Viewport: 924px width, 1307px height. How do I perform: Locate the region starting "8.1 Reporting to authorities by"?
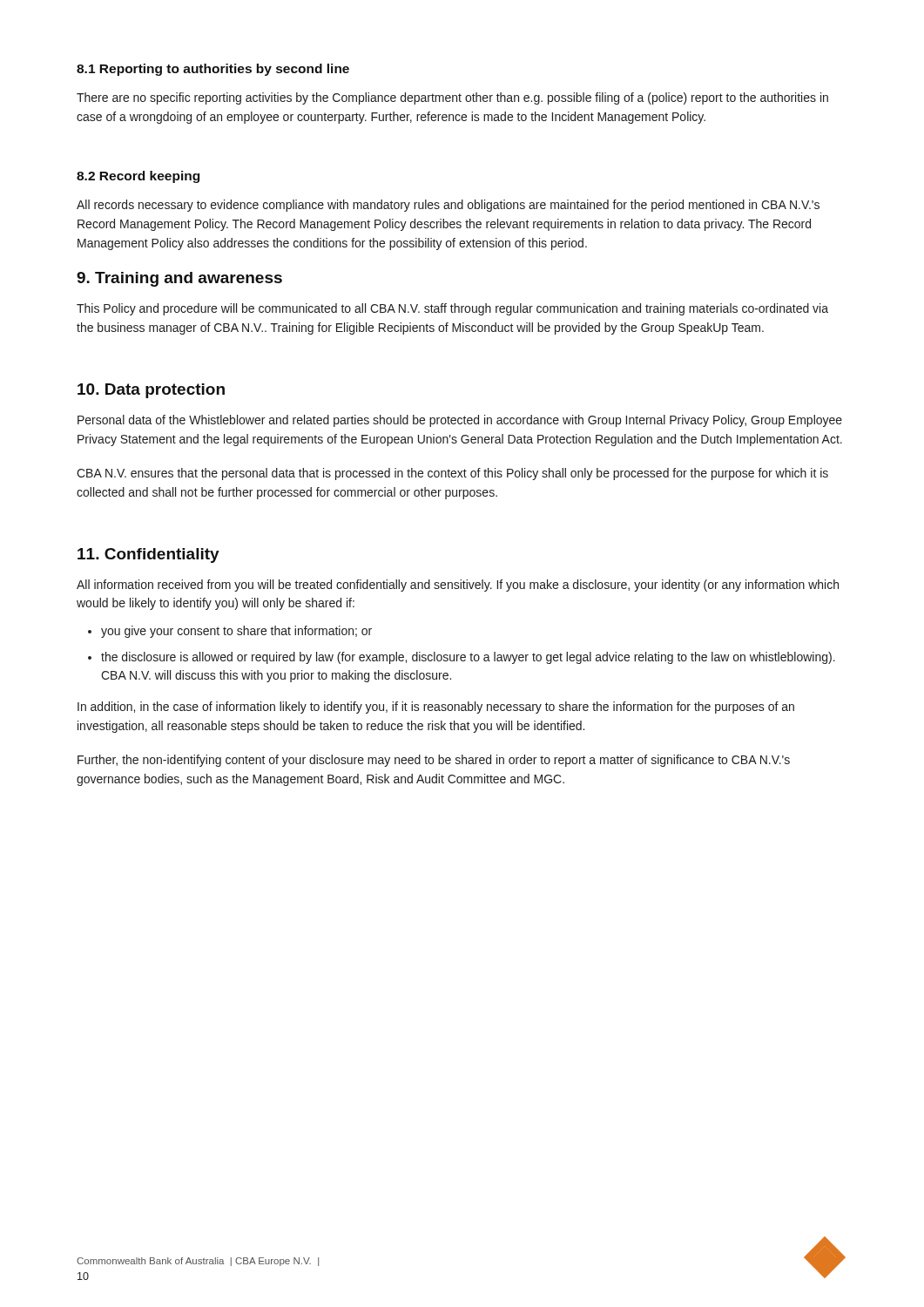tap(213, 68)
